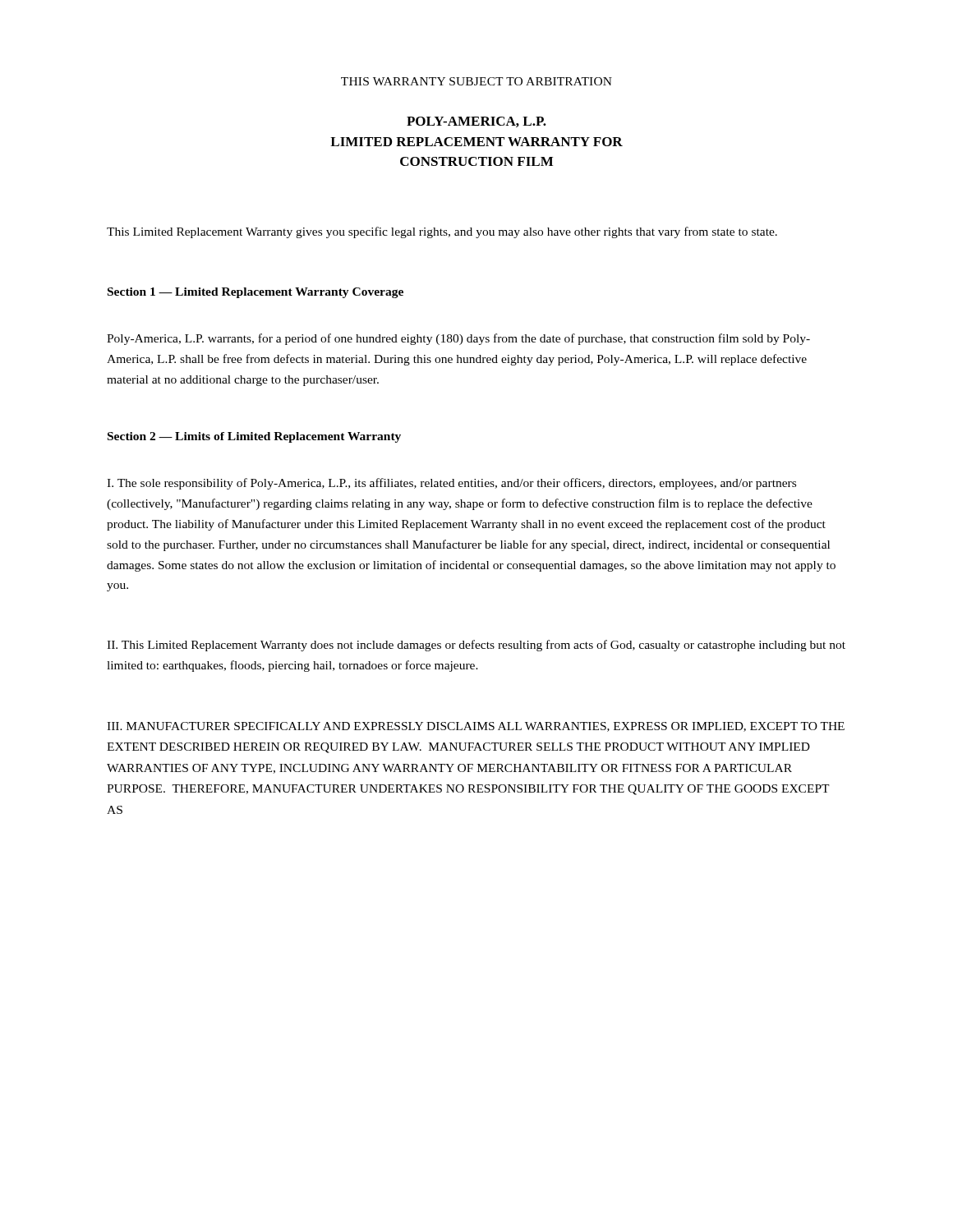Click on the region starting "This Limited Replacement Warranty gives you specific"
This screenshot has height=1232, width=953.
[442, 231]
